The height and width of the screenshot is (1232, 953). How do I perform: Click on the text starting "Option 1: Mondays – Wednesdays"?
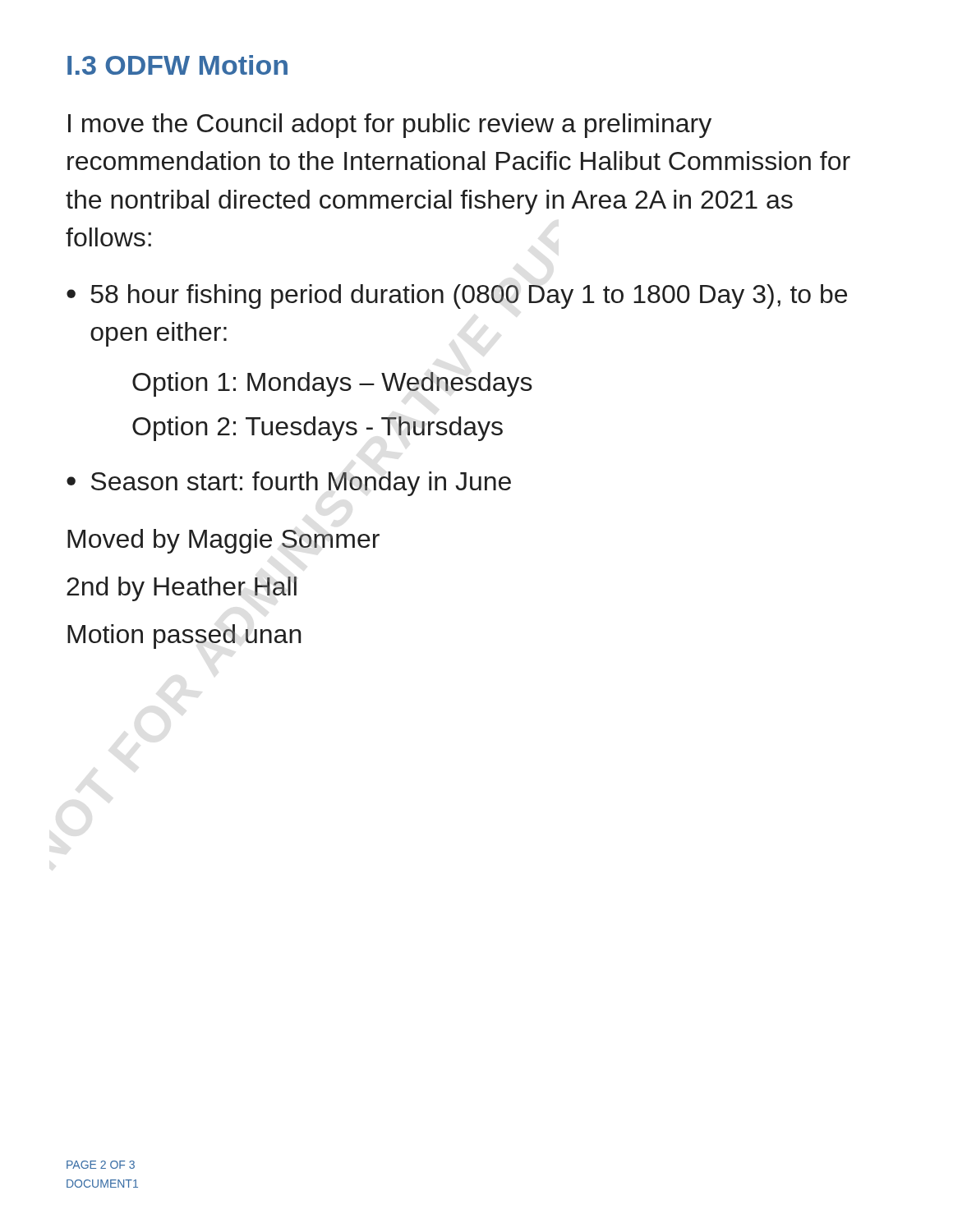point(332,382)
